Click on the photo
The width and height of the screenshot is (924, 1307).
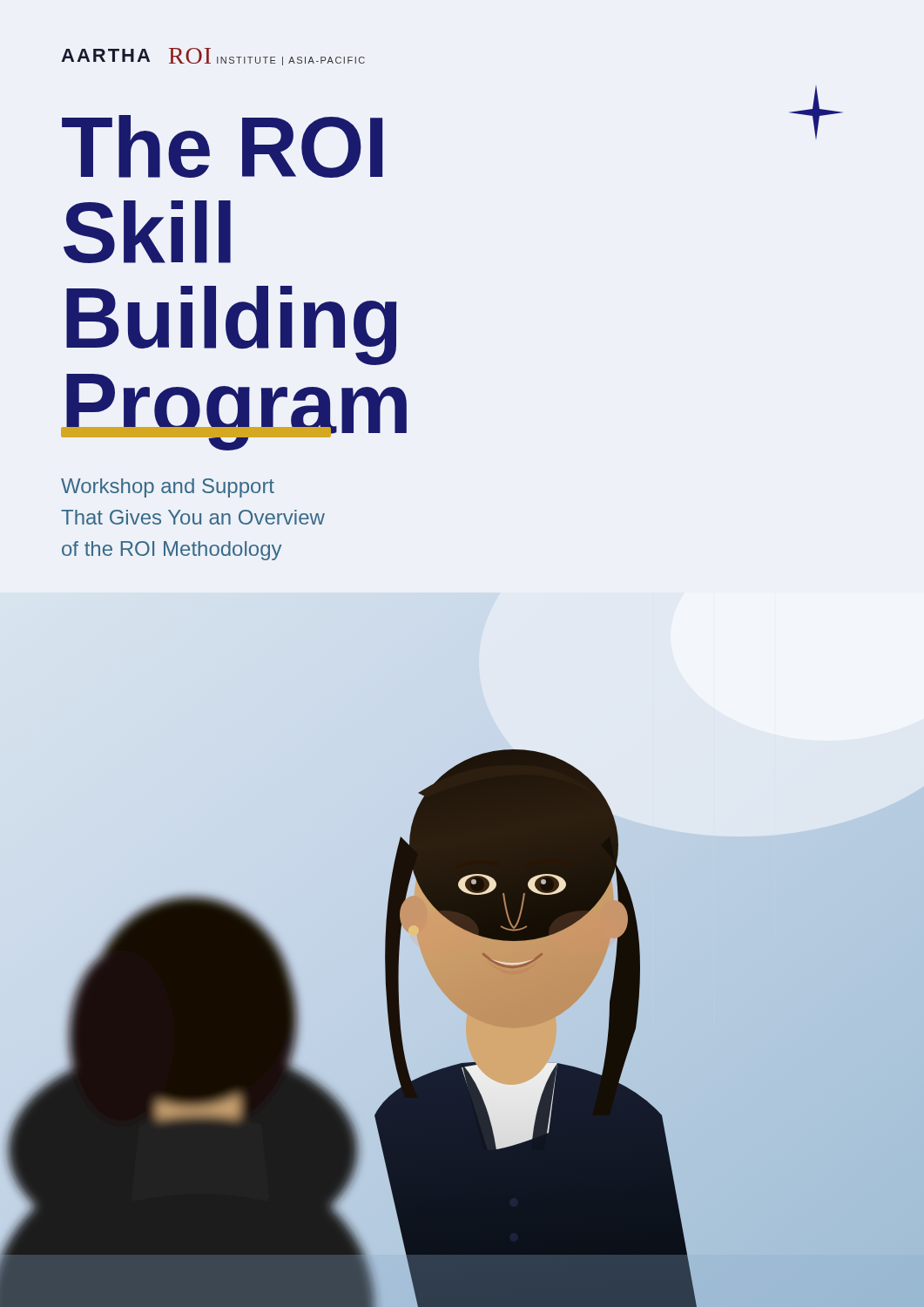tap(462, 950)
